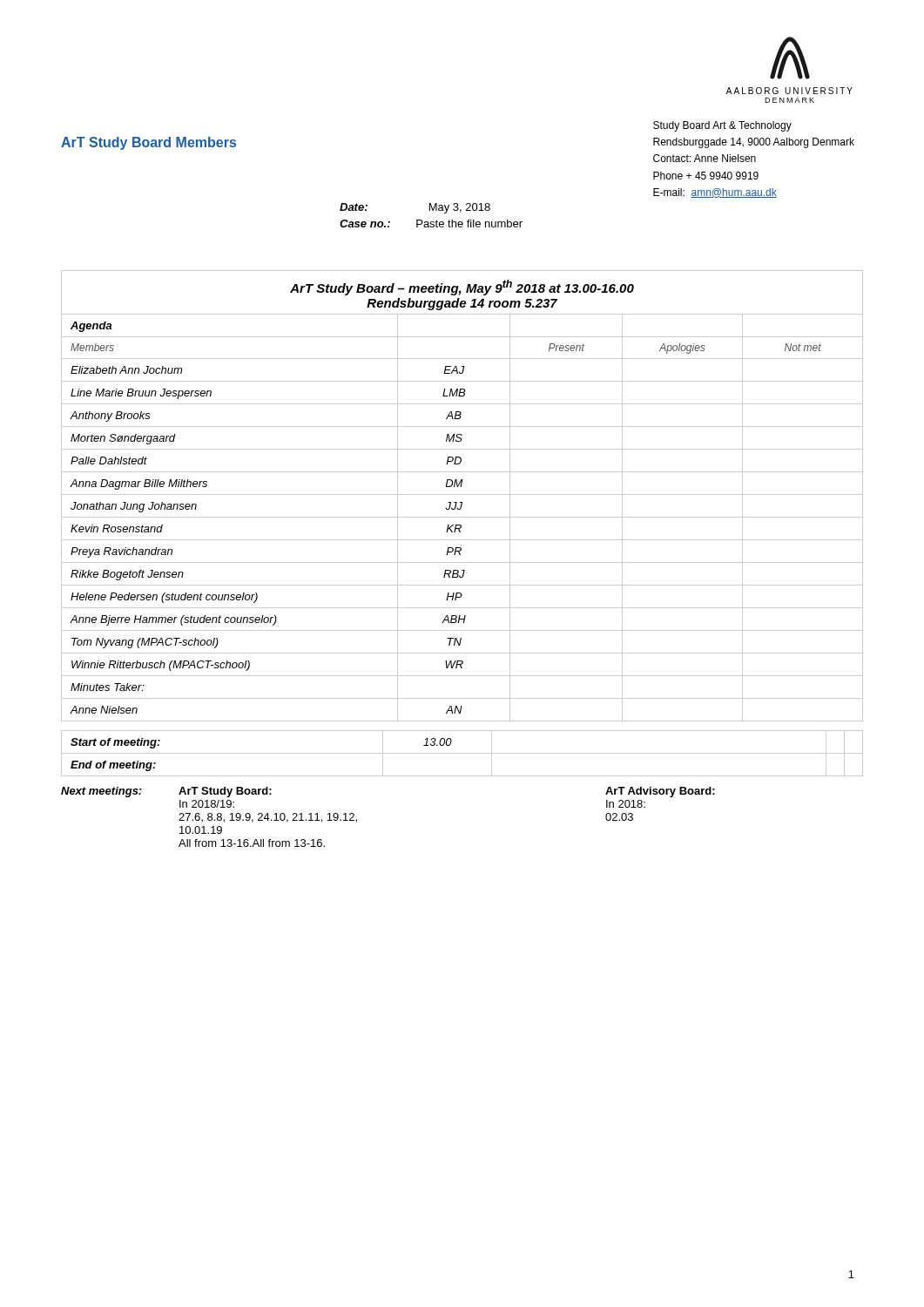Image resolution: width=924 pixels, height=1307 pixels.
Task: Select the text block that reads "Next meetings: ArT Study"
Action: click(x=96, y=792)
